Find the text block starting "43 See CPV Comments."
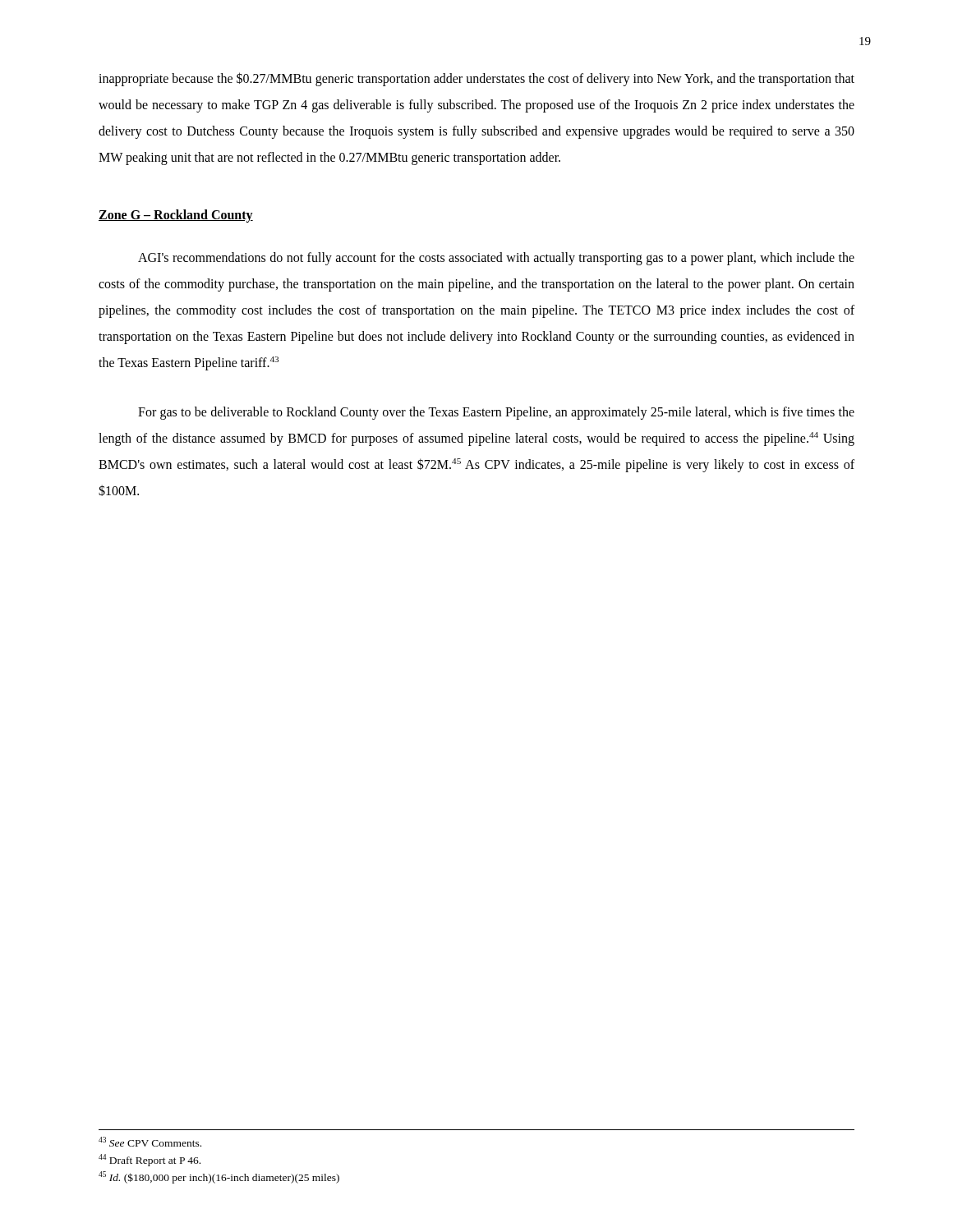 (150, 1142)
